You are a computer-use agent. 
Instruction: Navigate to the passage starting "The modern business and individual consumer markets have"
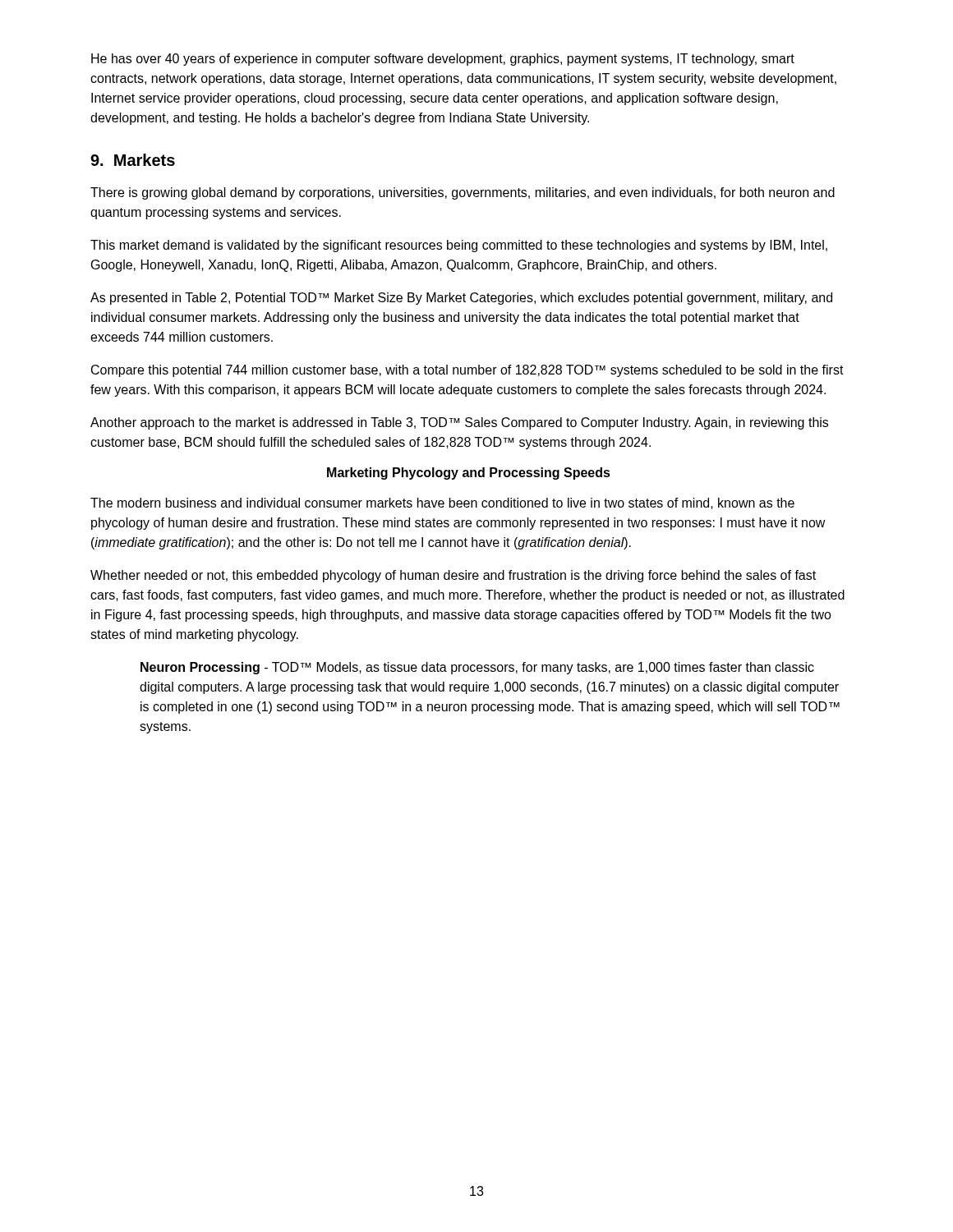point(458,523)
